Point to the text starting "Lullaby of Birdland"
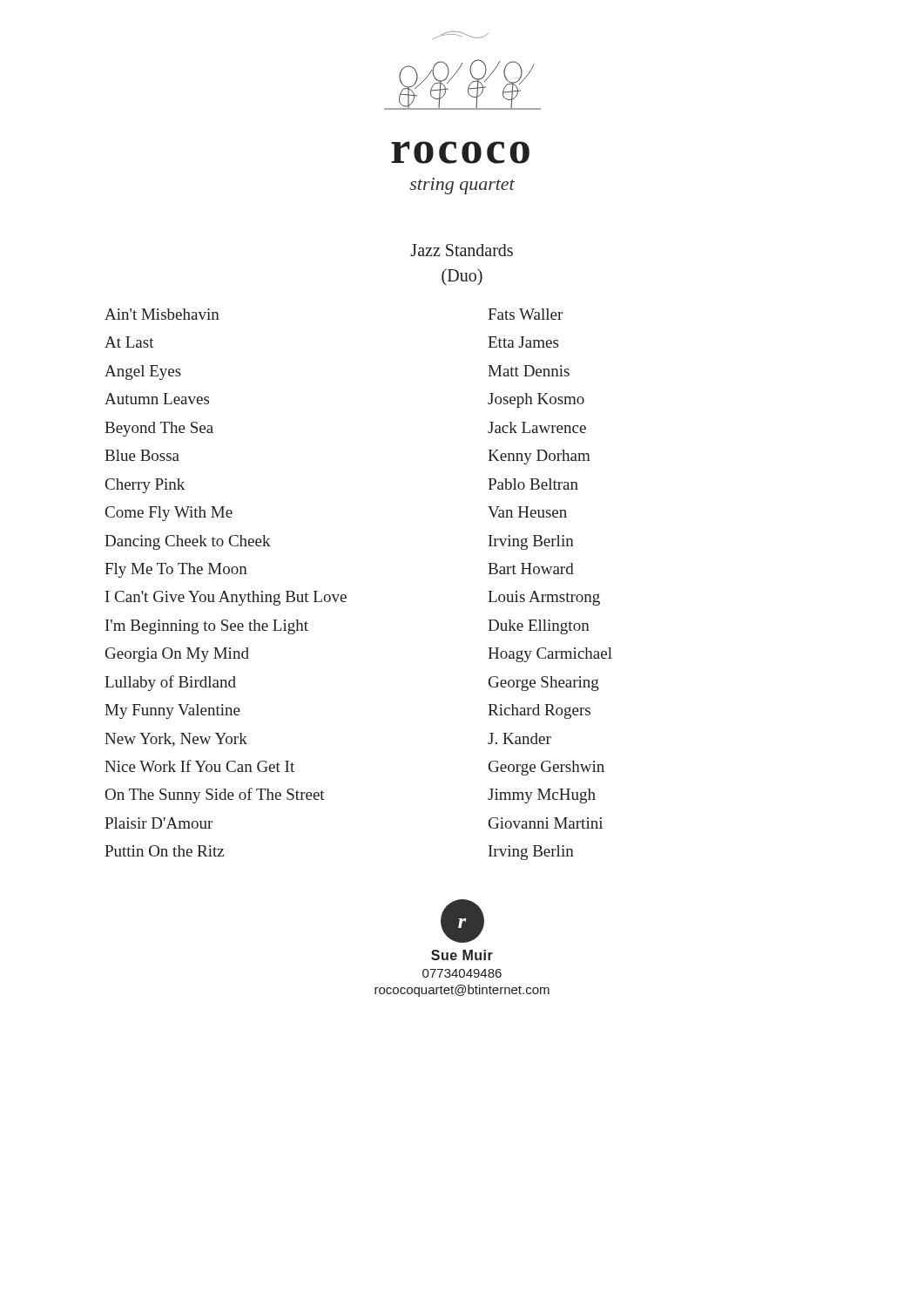Screen dimensions: 1307x924 click(171, 683)
